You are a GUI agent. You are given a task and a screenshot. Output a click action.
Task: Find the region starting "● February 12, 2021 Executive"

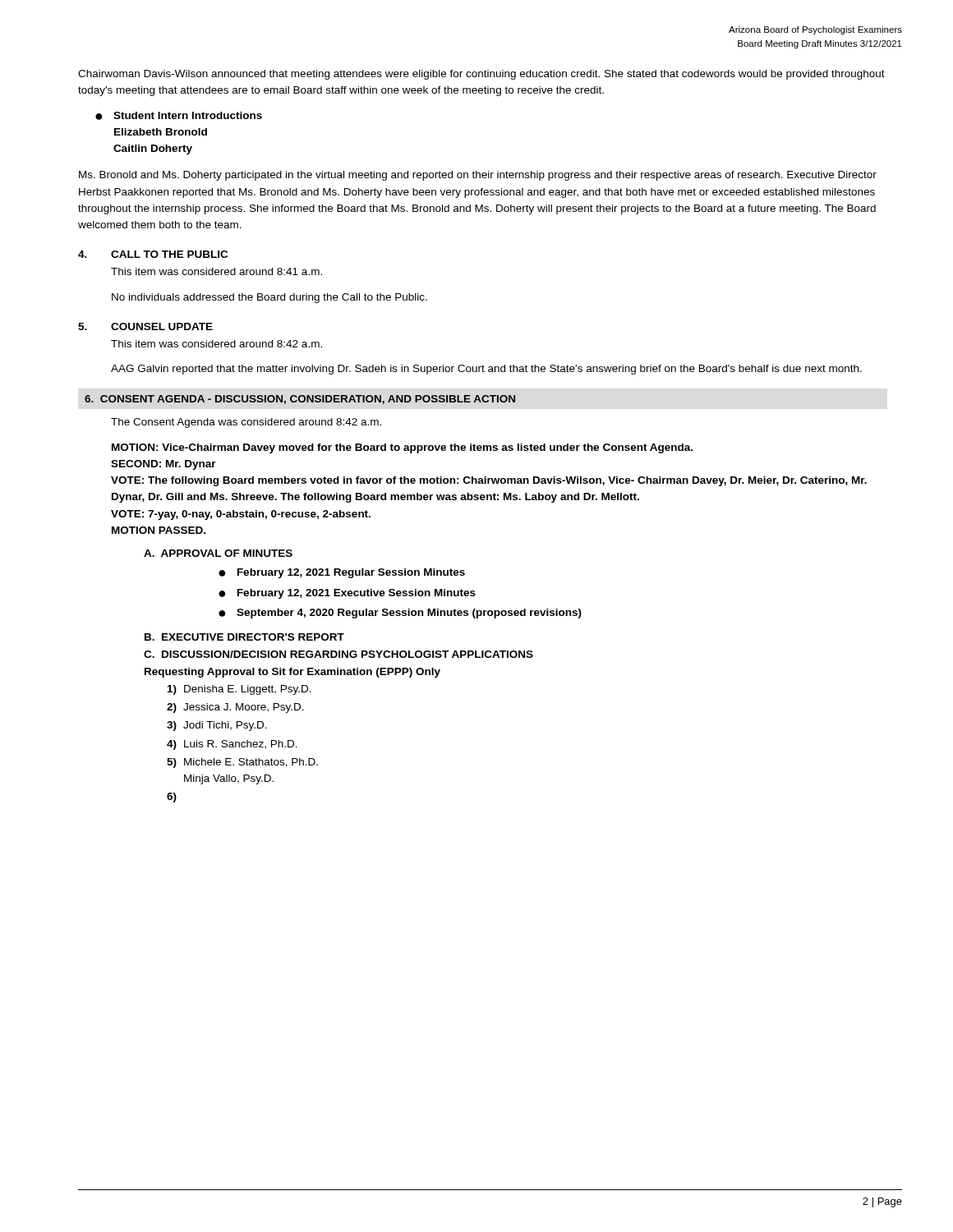coord(347,593)
